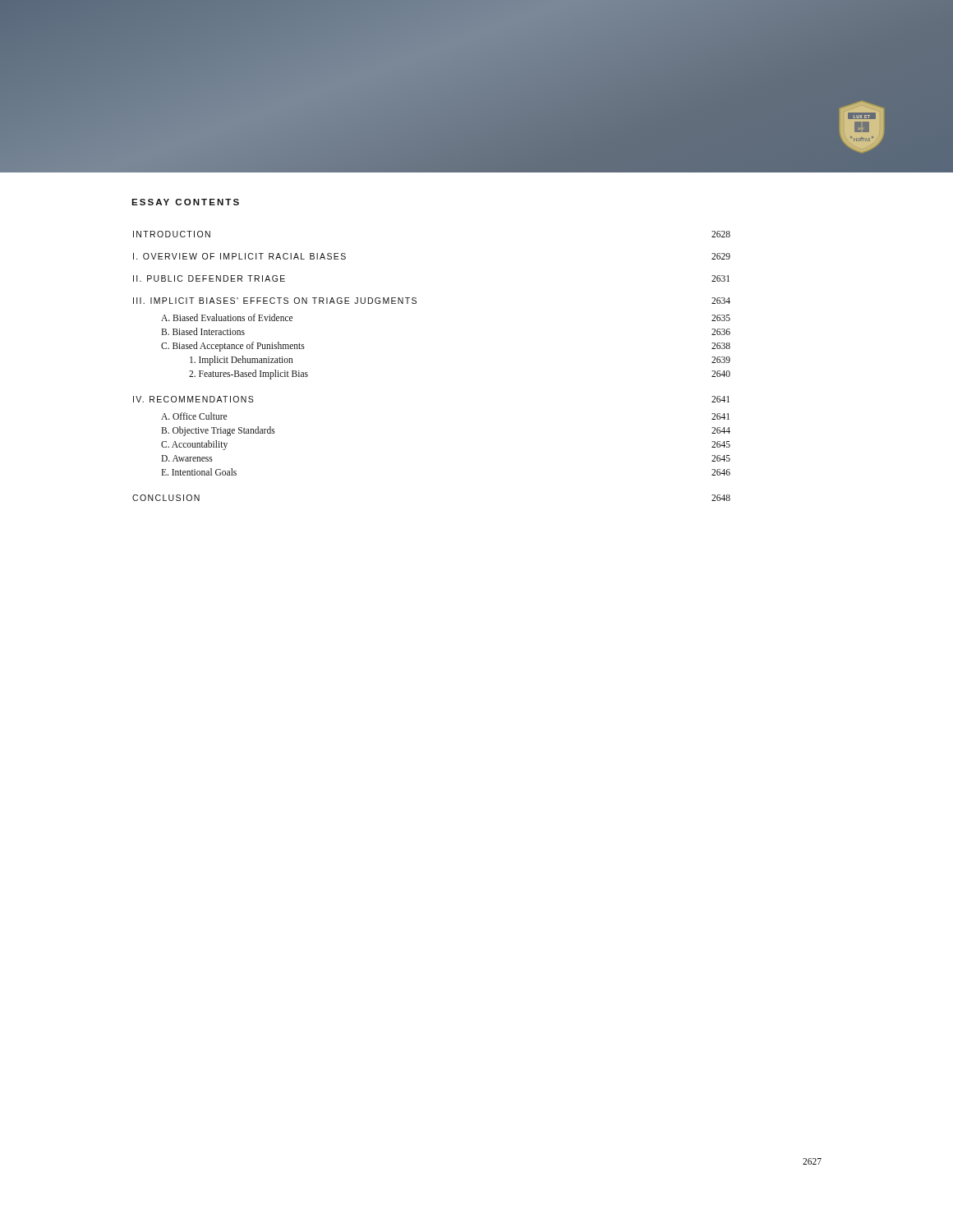Click on the list item containing "II. PUBLIC DEFENDER TRIAGE 2631"
The image size is (953, 1232).
tap(212, 279)
